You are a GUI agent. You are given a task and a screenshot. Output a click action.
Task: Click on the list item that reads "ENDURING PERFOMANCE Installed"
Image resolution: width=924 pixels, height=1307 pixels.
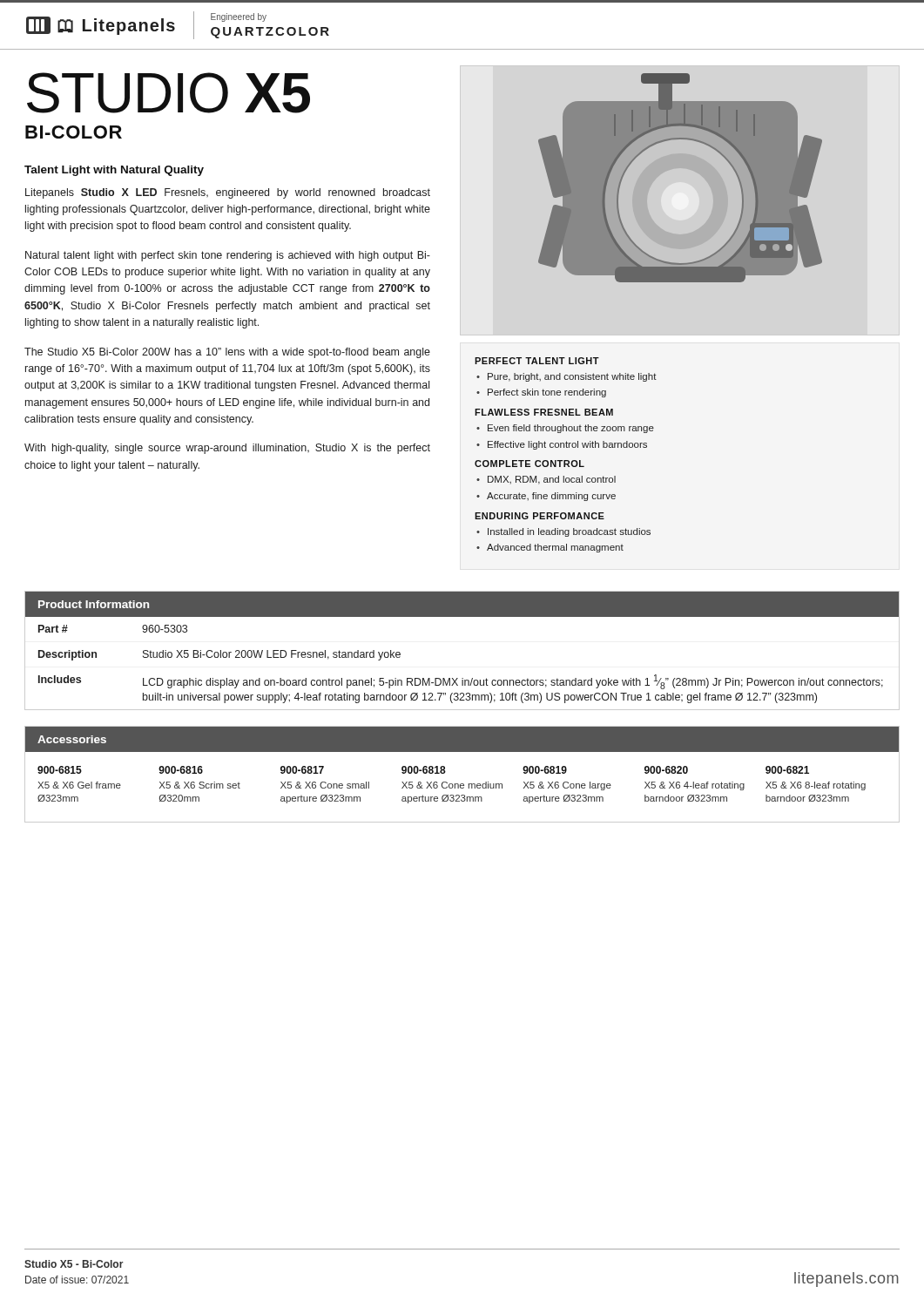click(x=540, y=516)
